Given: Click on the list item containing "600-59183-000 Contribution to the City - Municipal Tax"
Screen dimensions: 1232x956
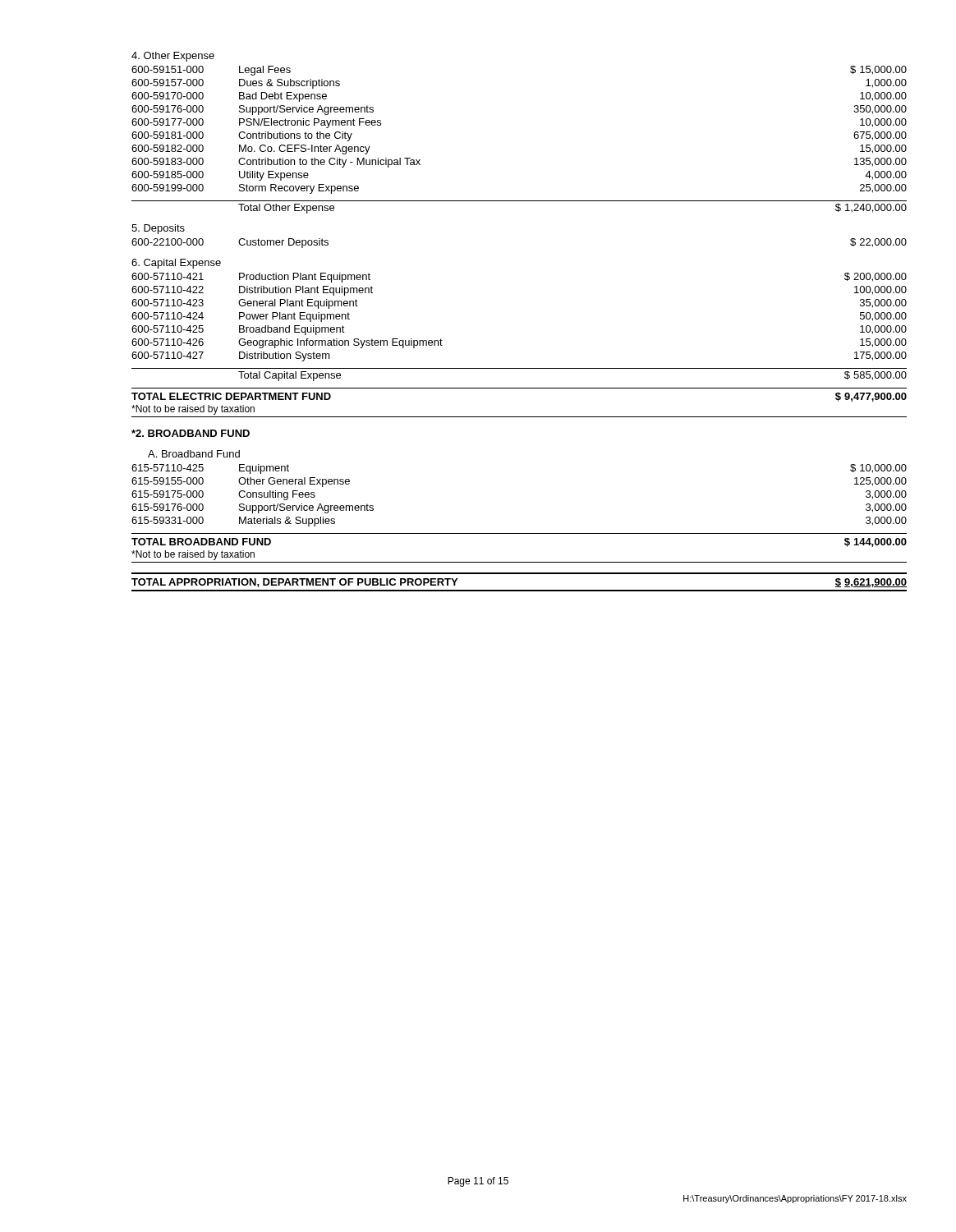Looking at the screenshot, I should (167, 162).
